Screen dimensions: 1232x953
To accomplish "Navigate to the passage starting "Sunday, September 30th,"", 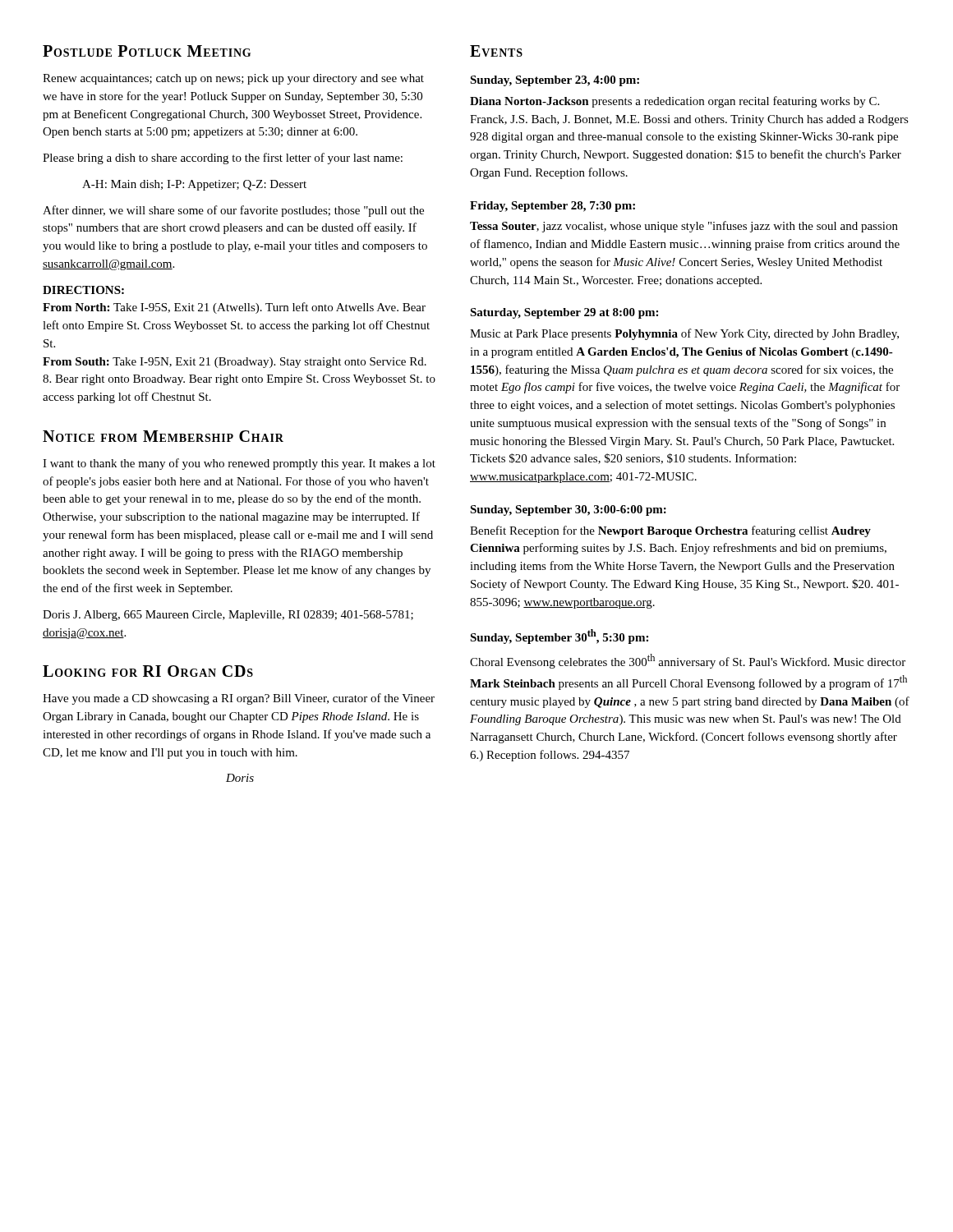I will click(x=690, y=695).
